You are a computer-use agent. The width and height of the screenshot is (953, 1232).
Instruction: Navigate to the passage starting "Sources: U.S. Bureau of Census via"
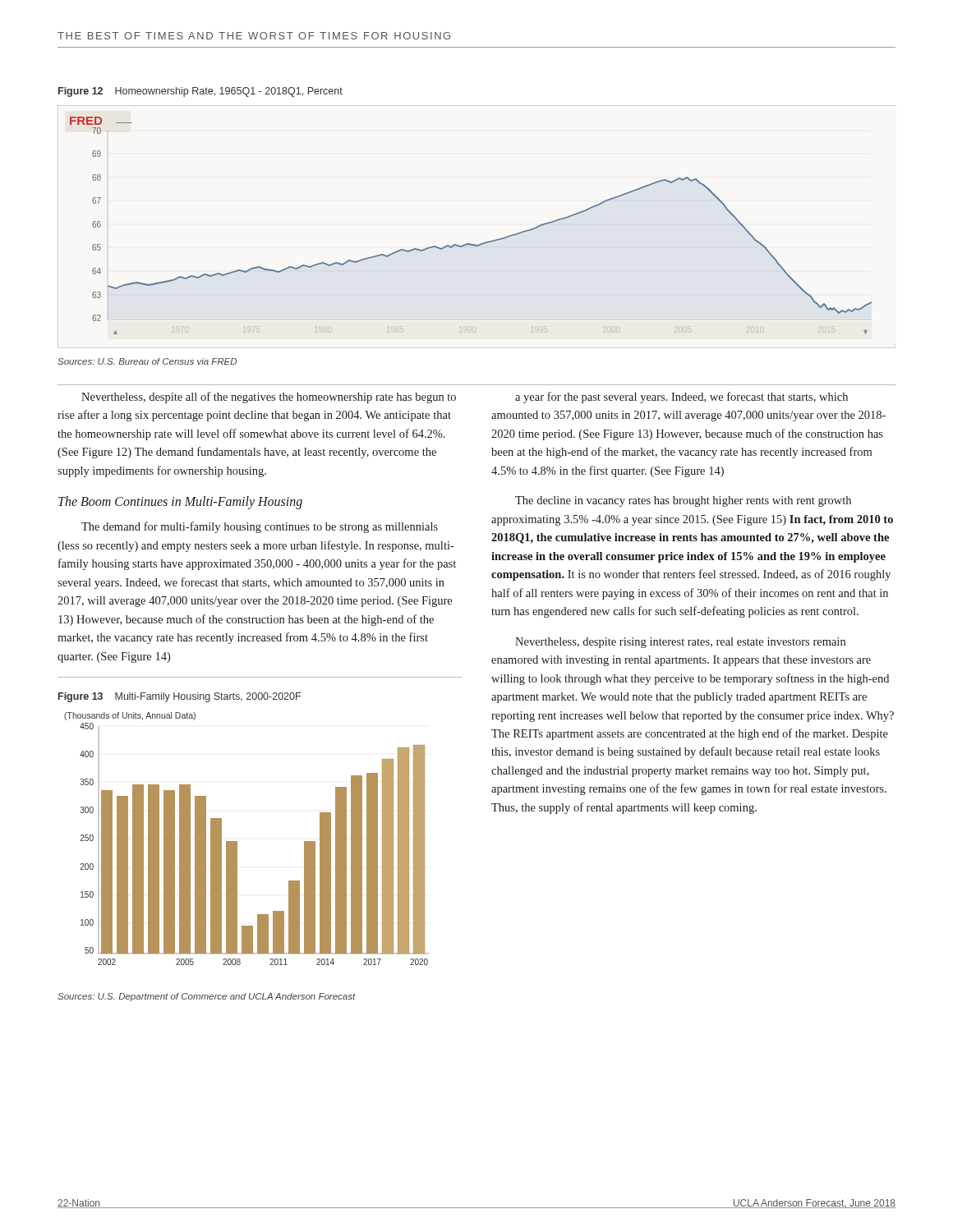tap(147, 361)
